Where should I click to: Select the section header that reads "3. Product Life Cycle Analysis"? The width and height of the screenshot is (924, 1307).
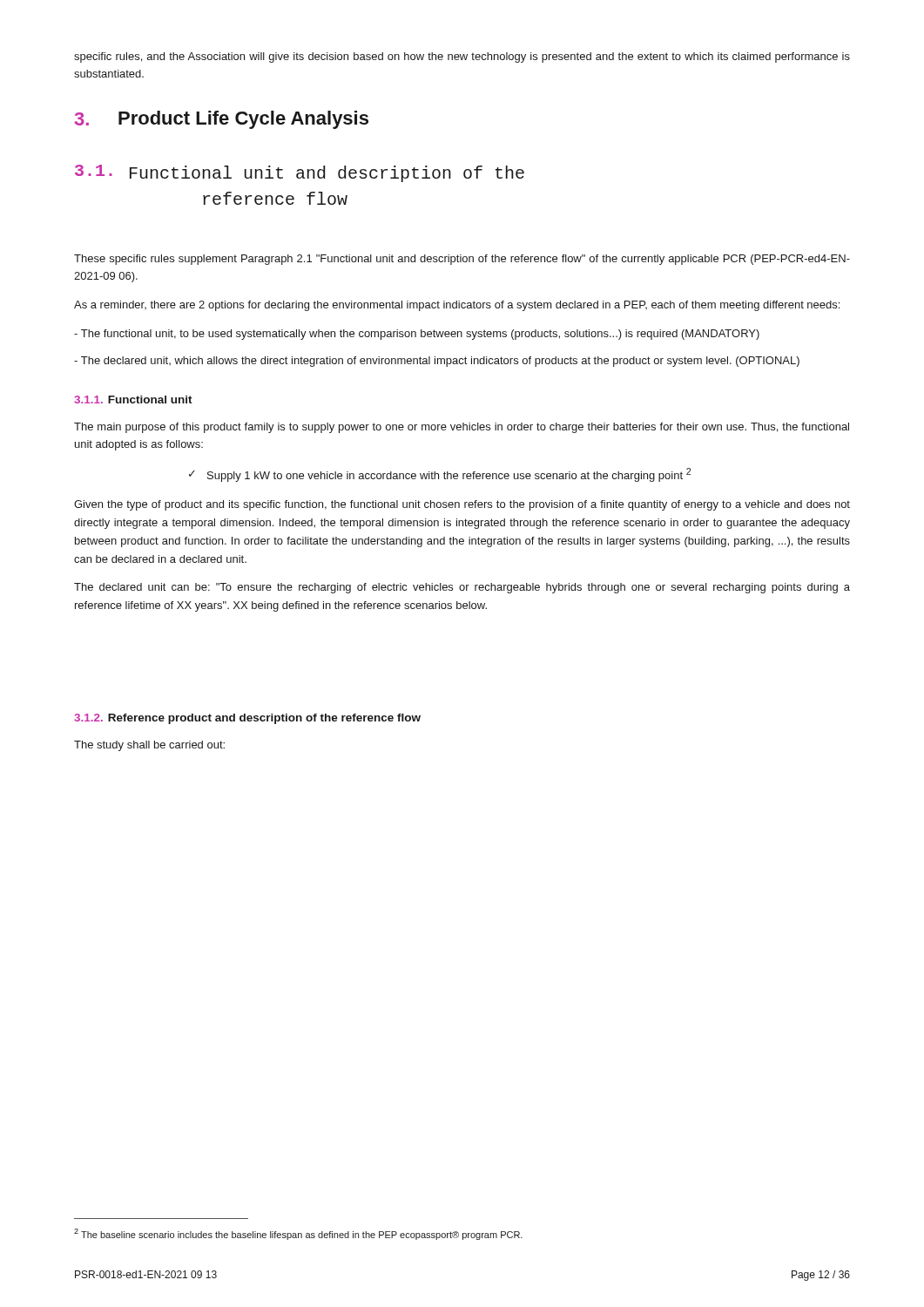[x=222, y=119]
